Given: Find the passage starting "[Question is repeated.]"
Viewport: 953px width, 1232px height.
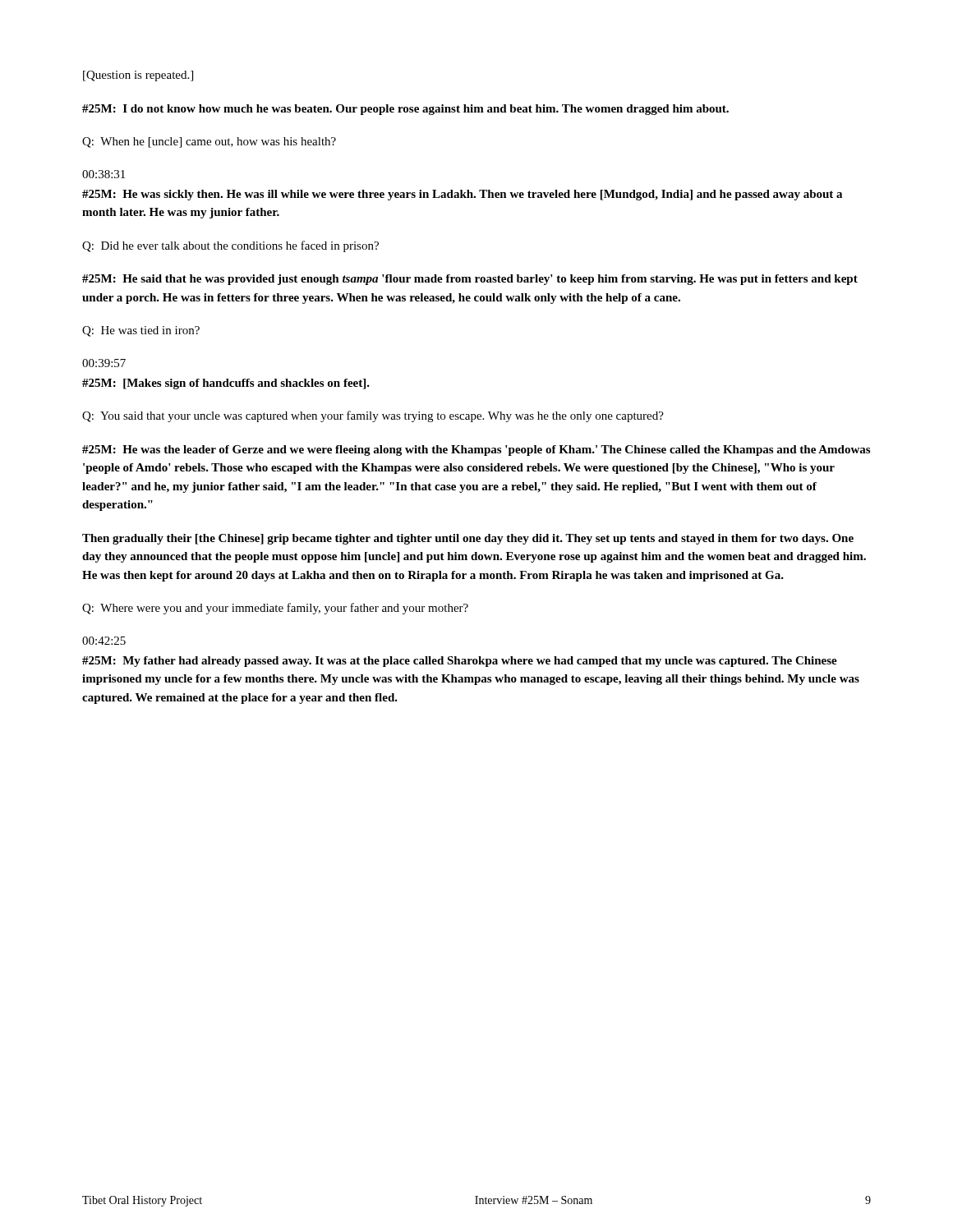Looking at the screenshot, I should [138, 75].
